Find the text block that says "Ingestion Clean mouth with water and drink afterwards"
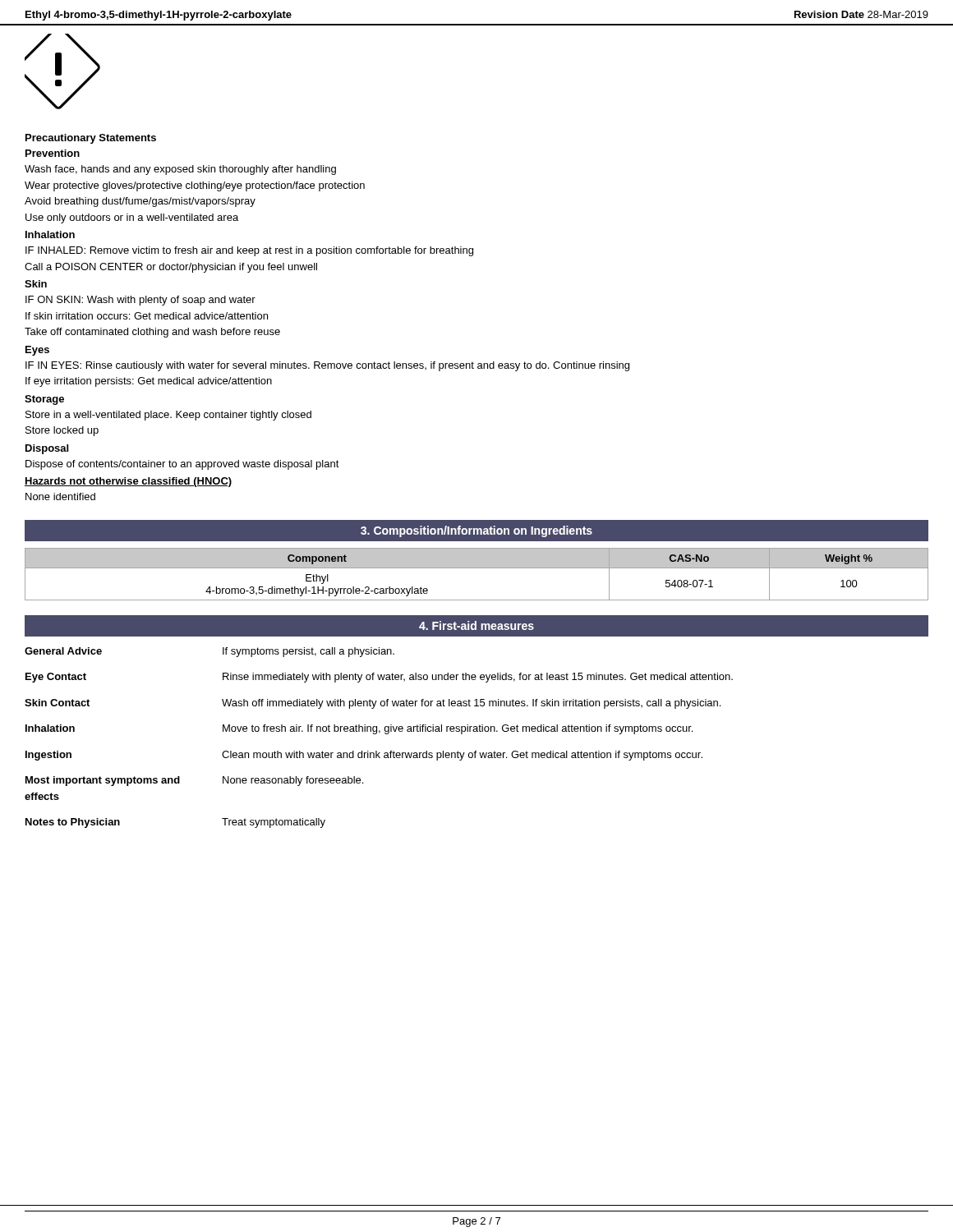Viewport: 953px width, 1232px height. [476, 754]
